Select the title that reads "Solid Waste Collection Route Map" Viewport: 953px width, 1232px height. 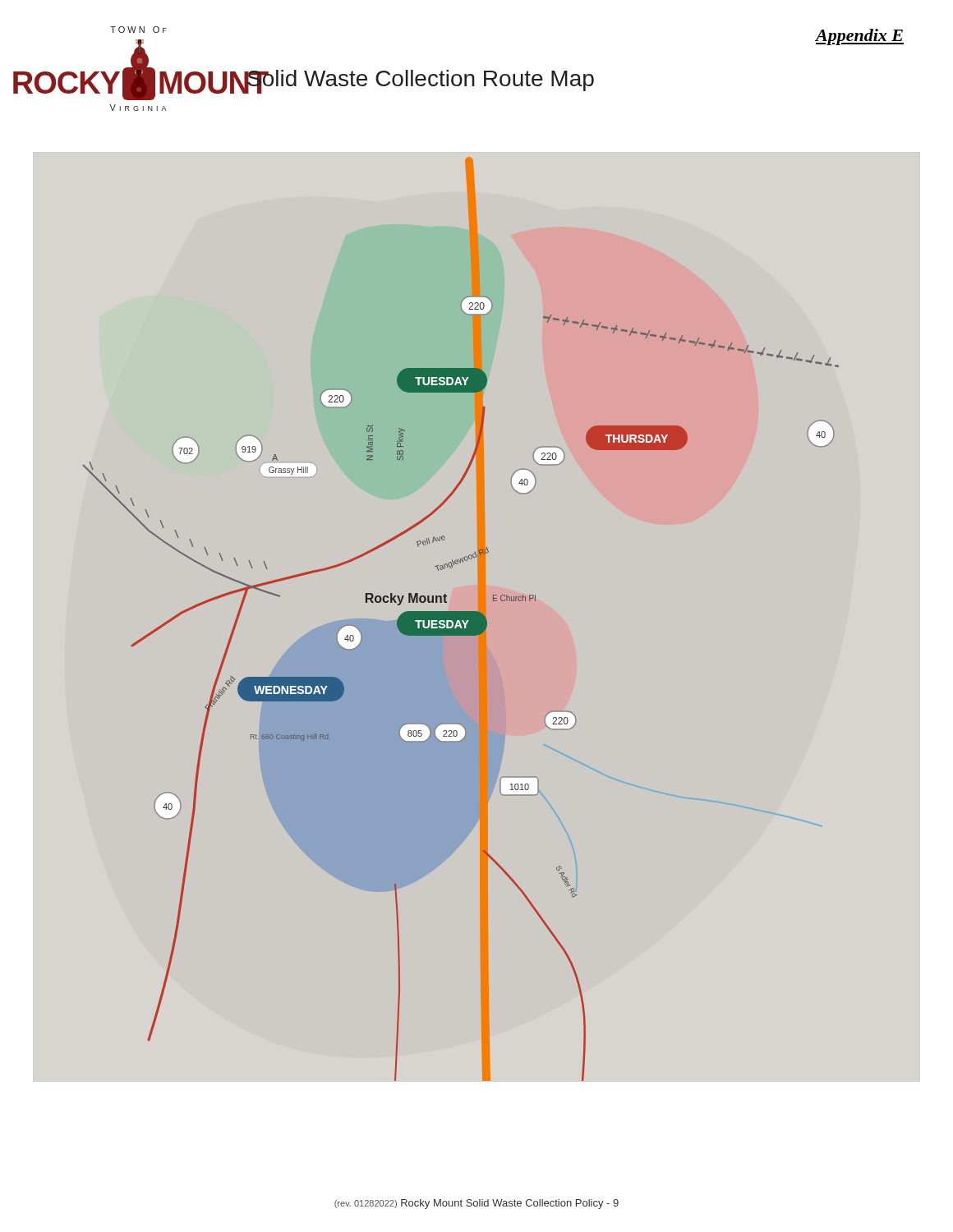pos(421,78)
